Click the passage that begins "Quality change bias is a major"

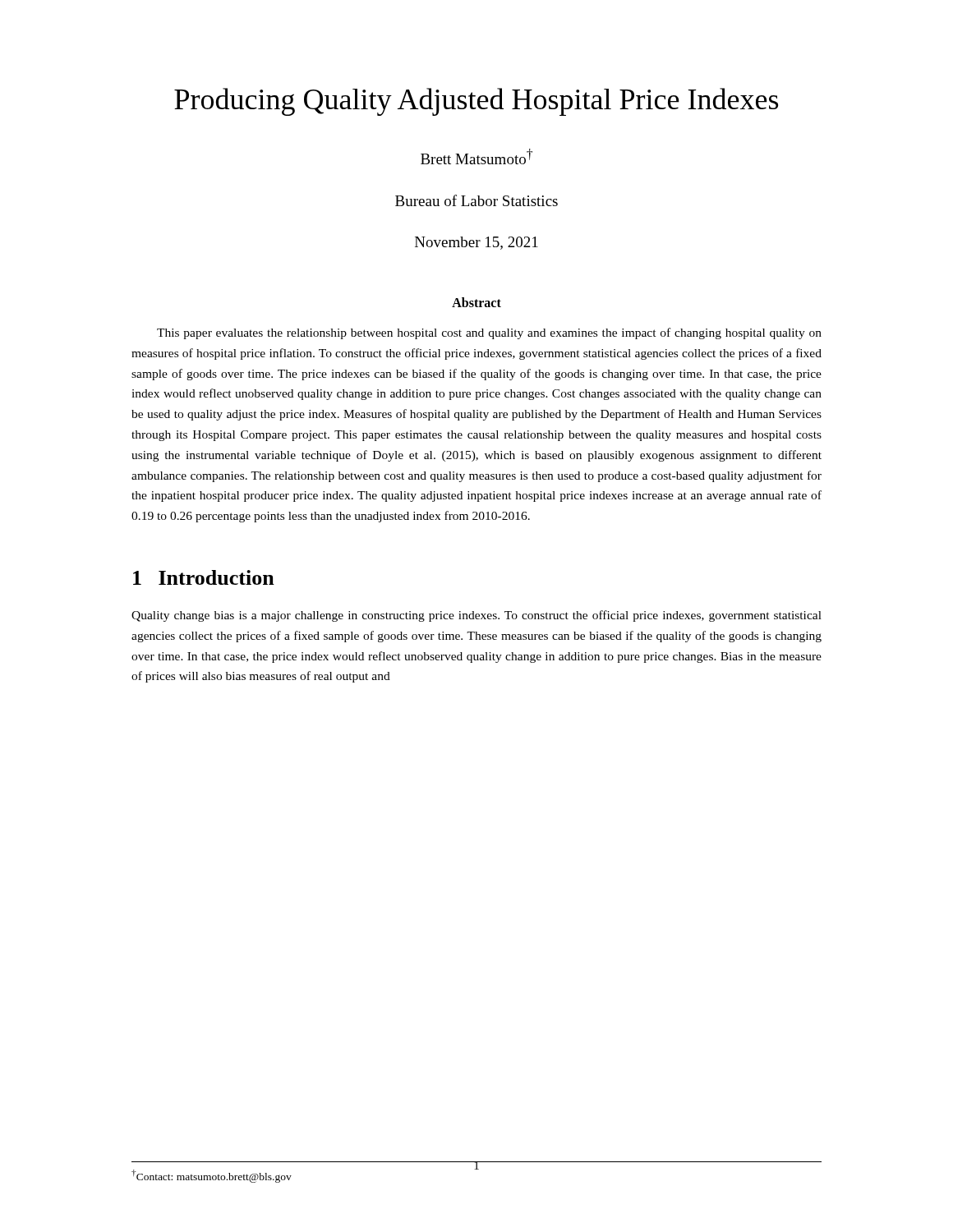click(476, 646)
